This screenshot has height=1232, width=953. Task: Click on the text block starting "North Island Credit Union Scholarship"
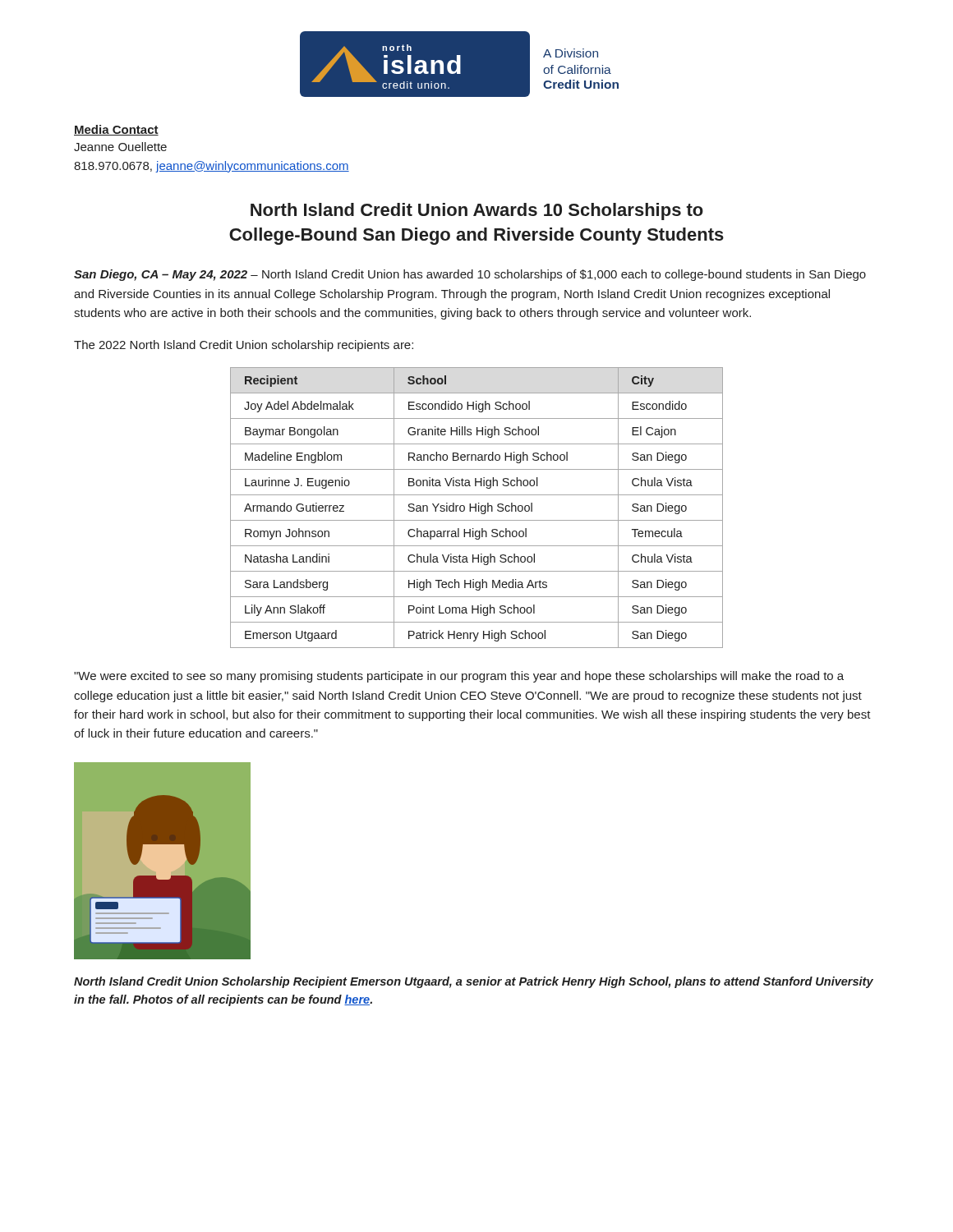[473, 991]
